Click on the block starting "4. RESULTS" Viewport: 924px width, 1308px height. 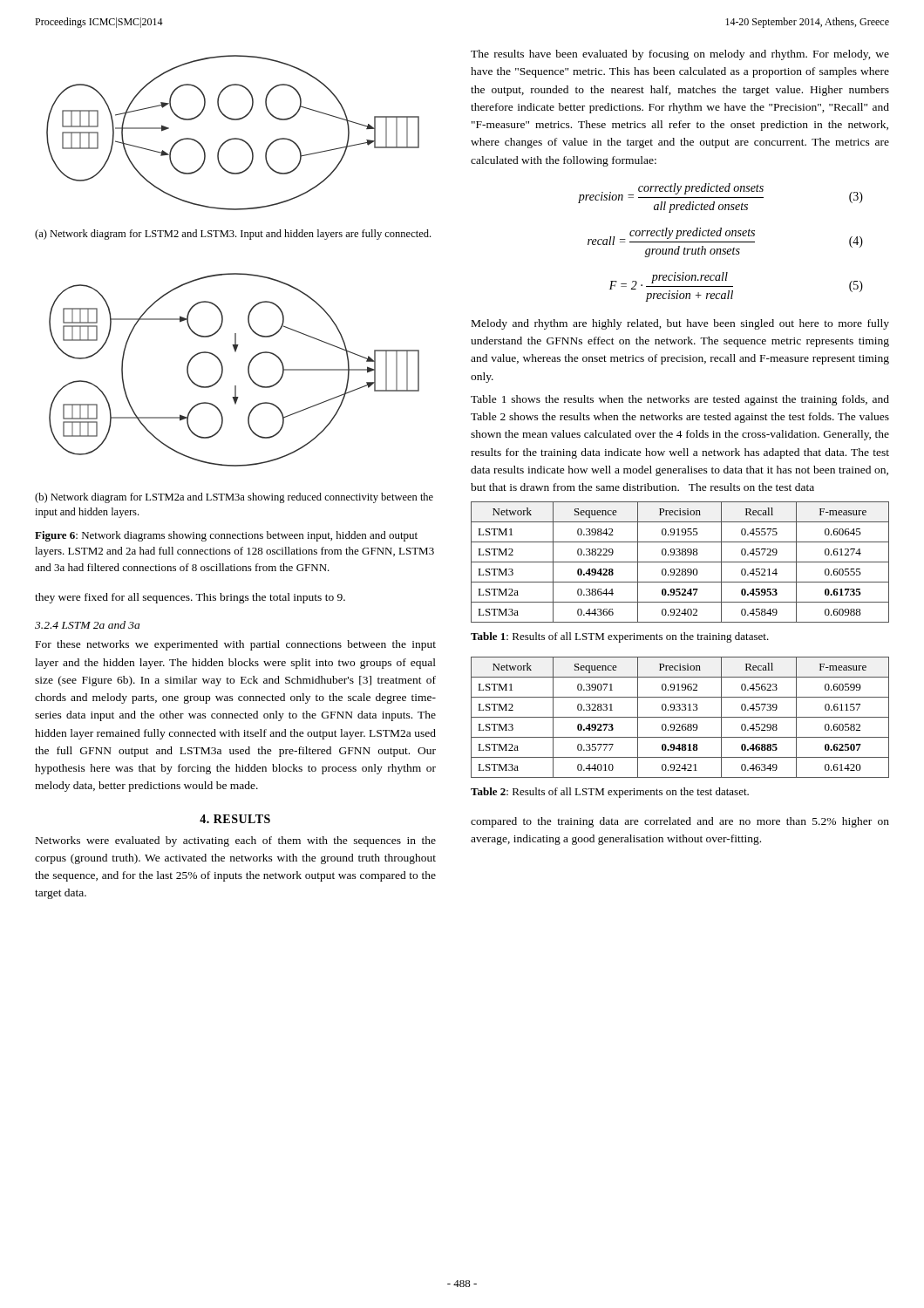pyautogui.click(x=235, y=819)
